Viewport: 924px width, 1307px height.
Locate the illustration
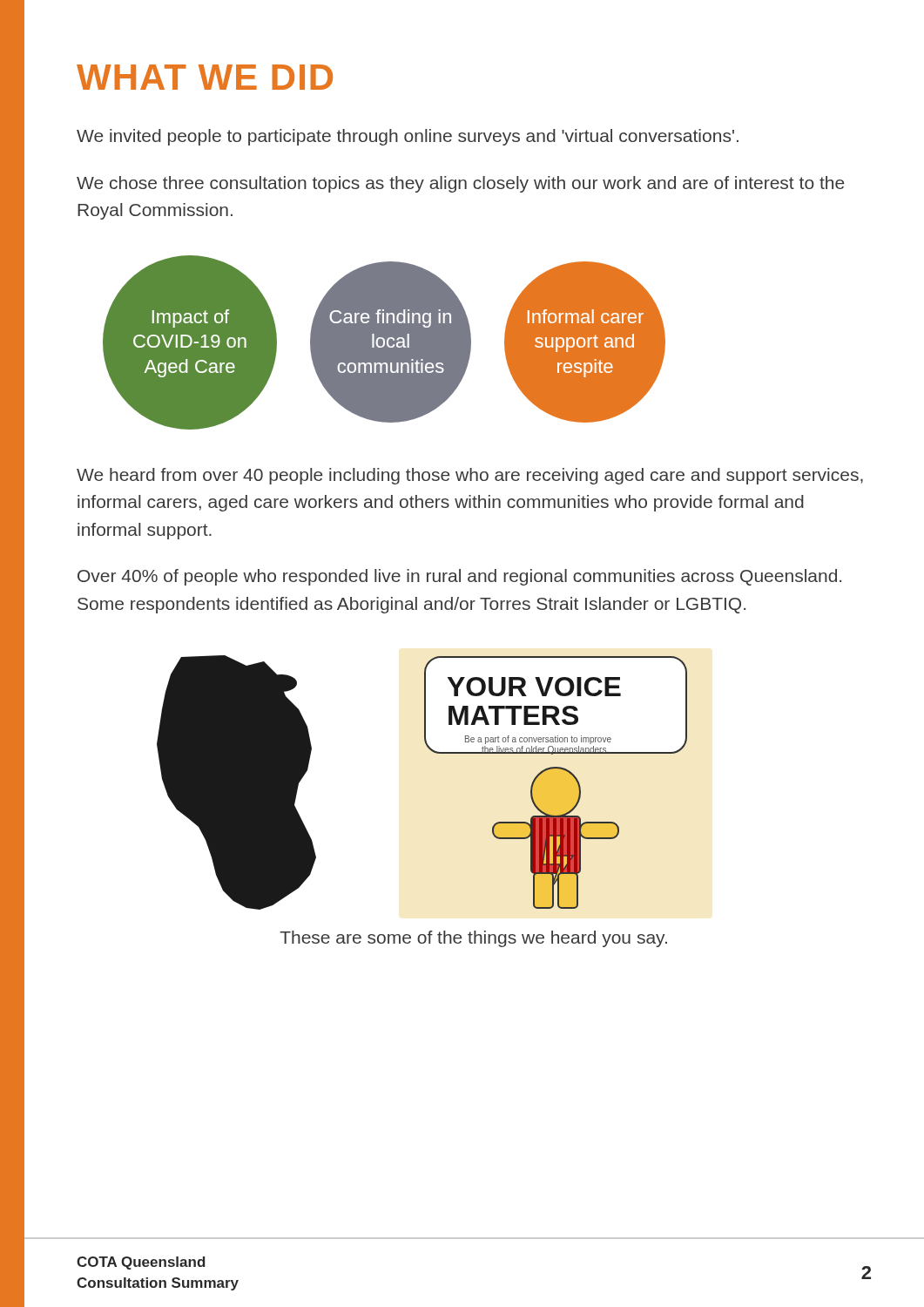pos(474,783)
